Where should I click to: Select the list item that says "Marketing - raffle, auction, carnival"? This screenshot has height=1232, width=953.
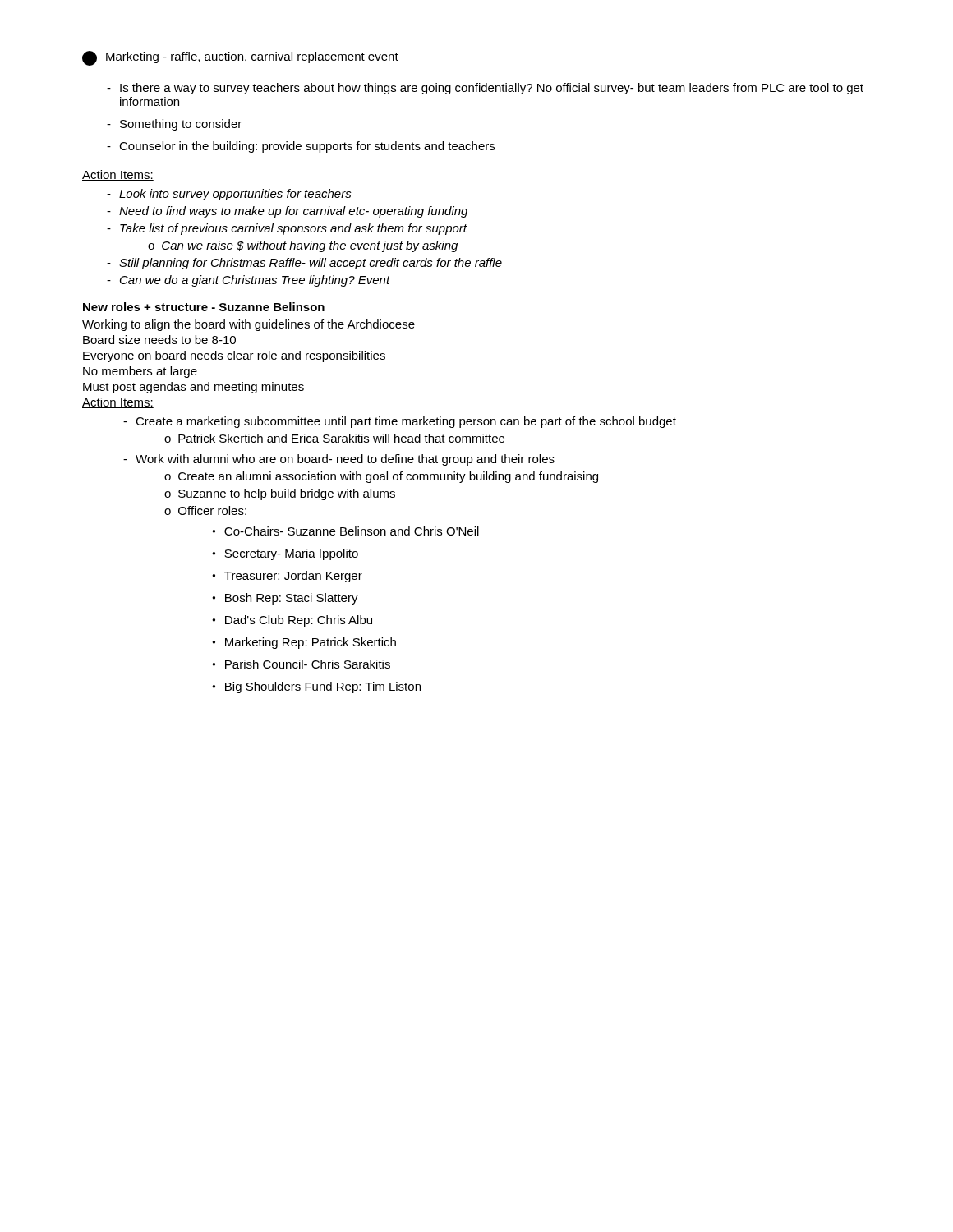(240, 57)
